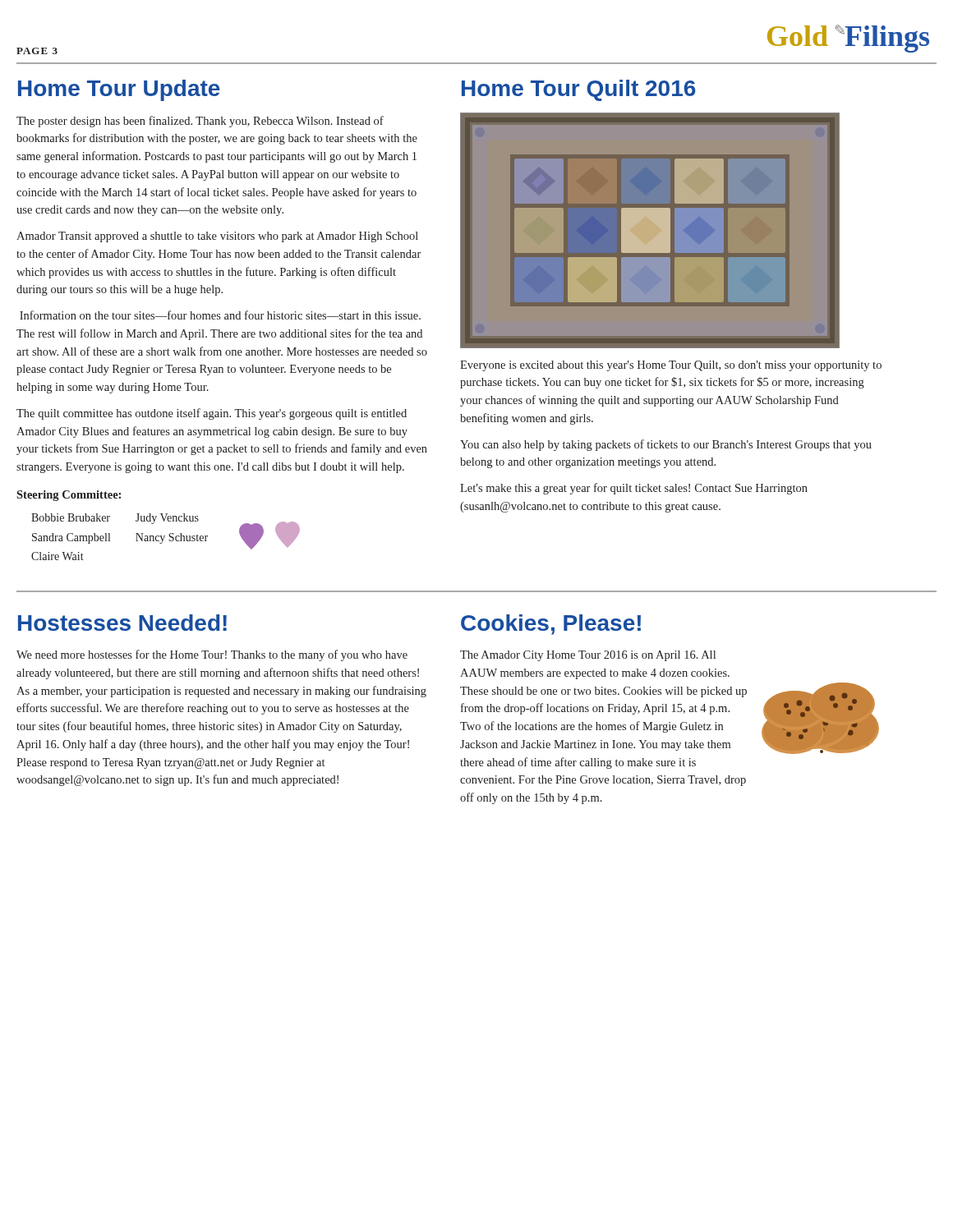The width and height of the screenshot is (953, 1232).
Task: Find the text block with the text "You can also help"
Action: point(666,453)
